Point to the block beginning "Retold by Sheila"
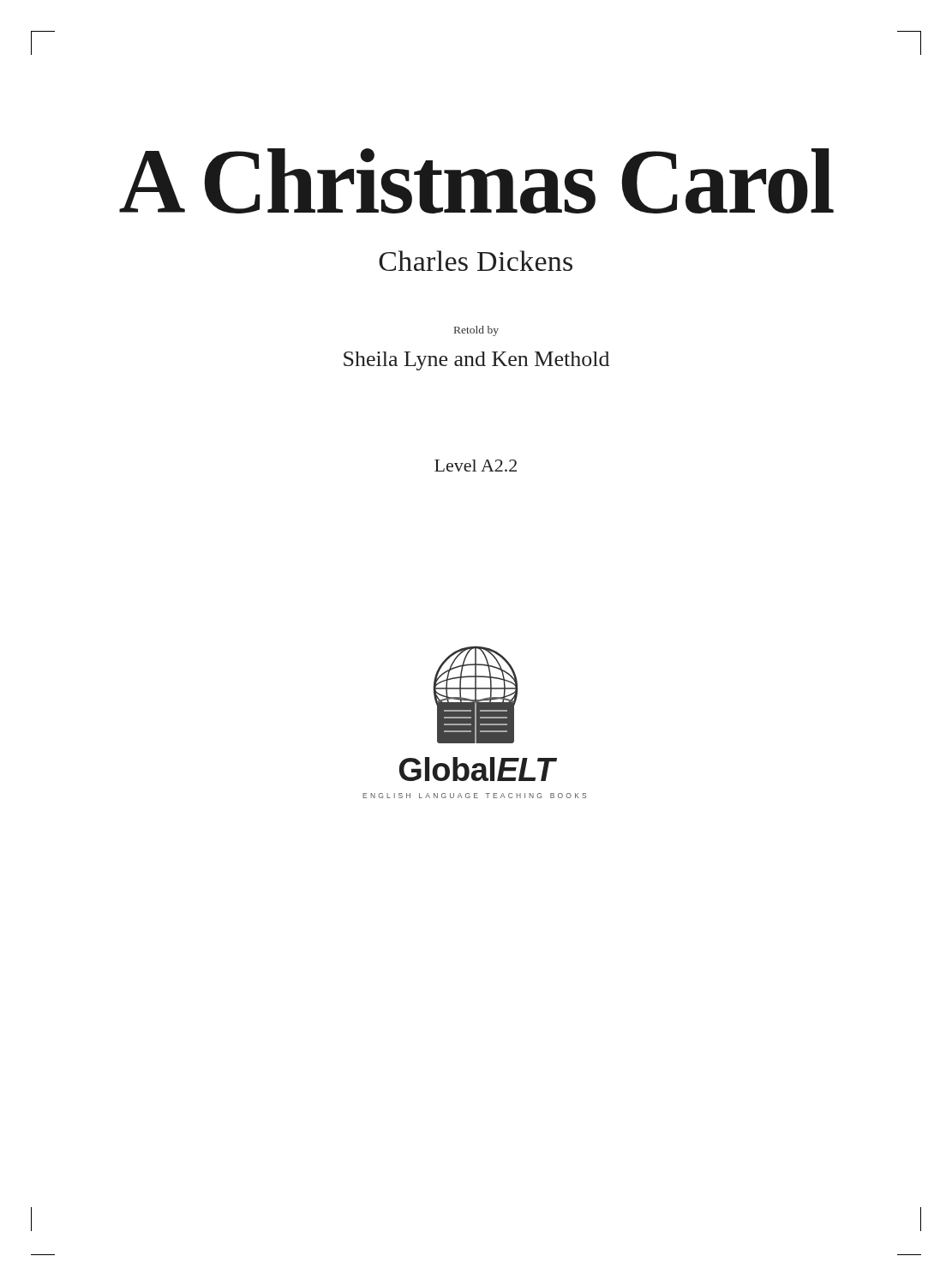The width and height of the screenshot is (952, 1286). [x=476, y=350]
